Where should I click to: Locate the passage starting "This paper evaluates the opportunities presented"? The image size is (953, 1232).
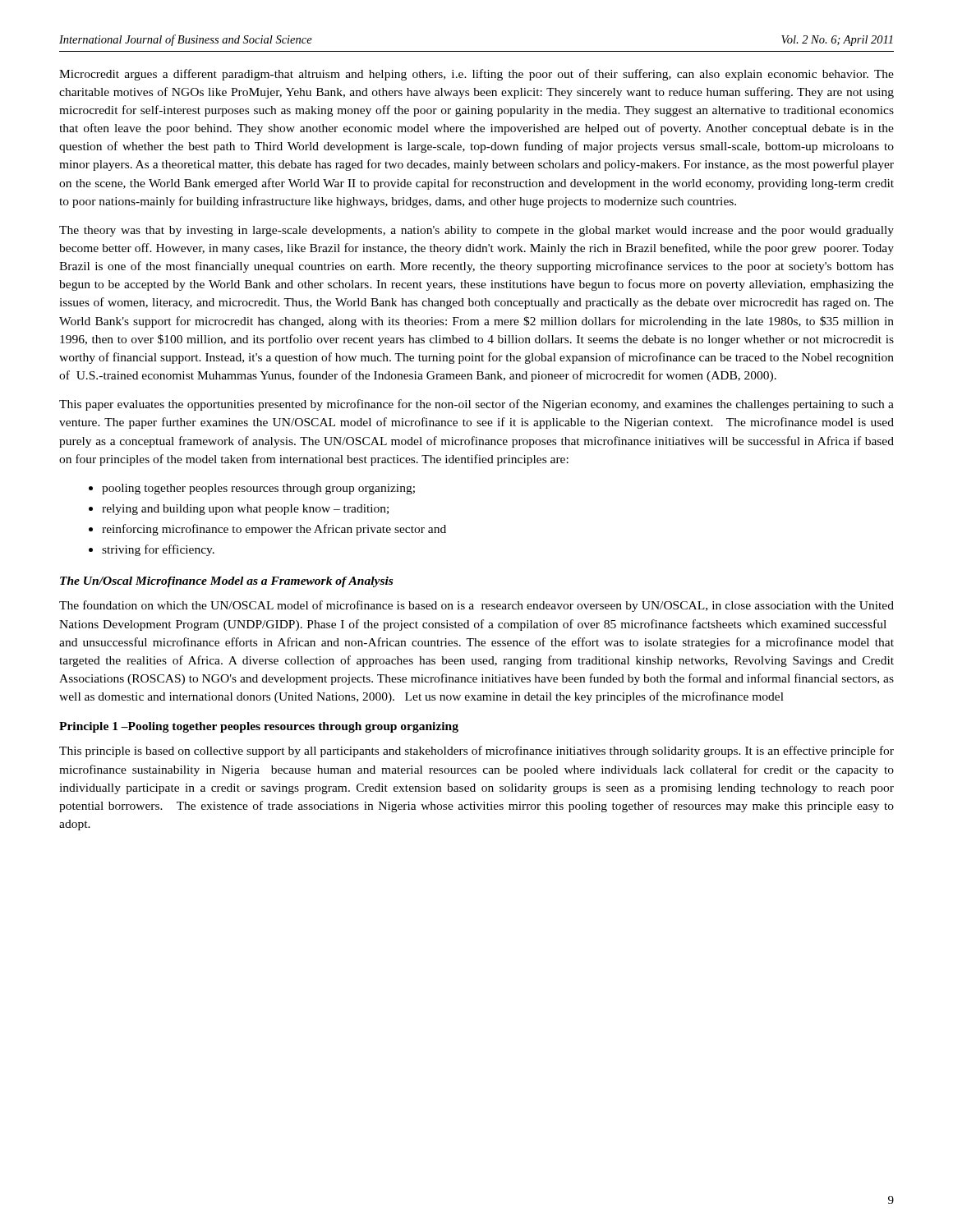(476, 431)
